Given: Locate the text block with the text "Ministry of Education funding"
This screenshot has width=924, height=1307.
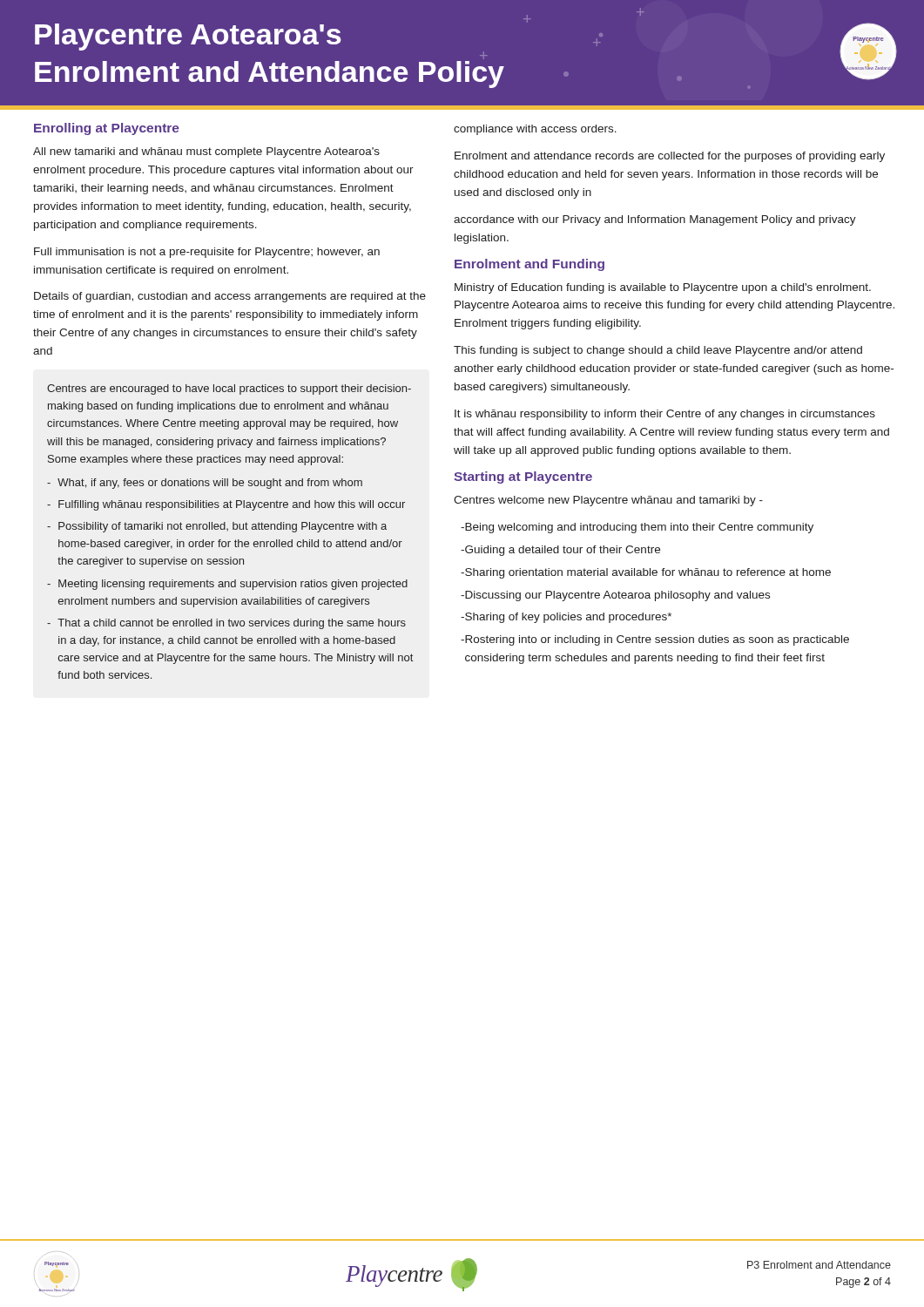Looking at the screenshot, I should pos(675,306).
